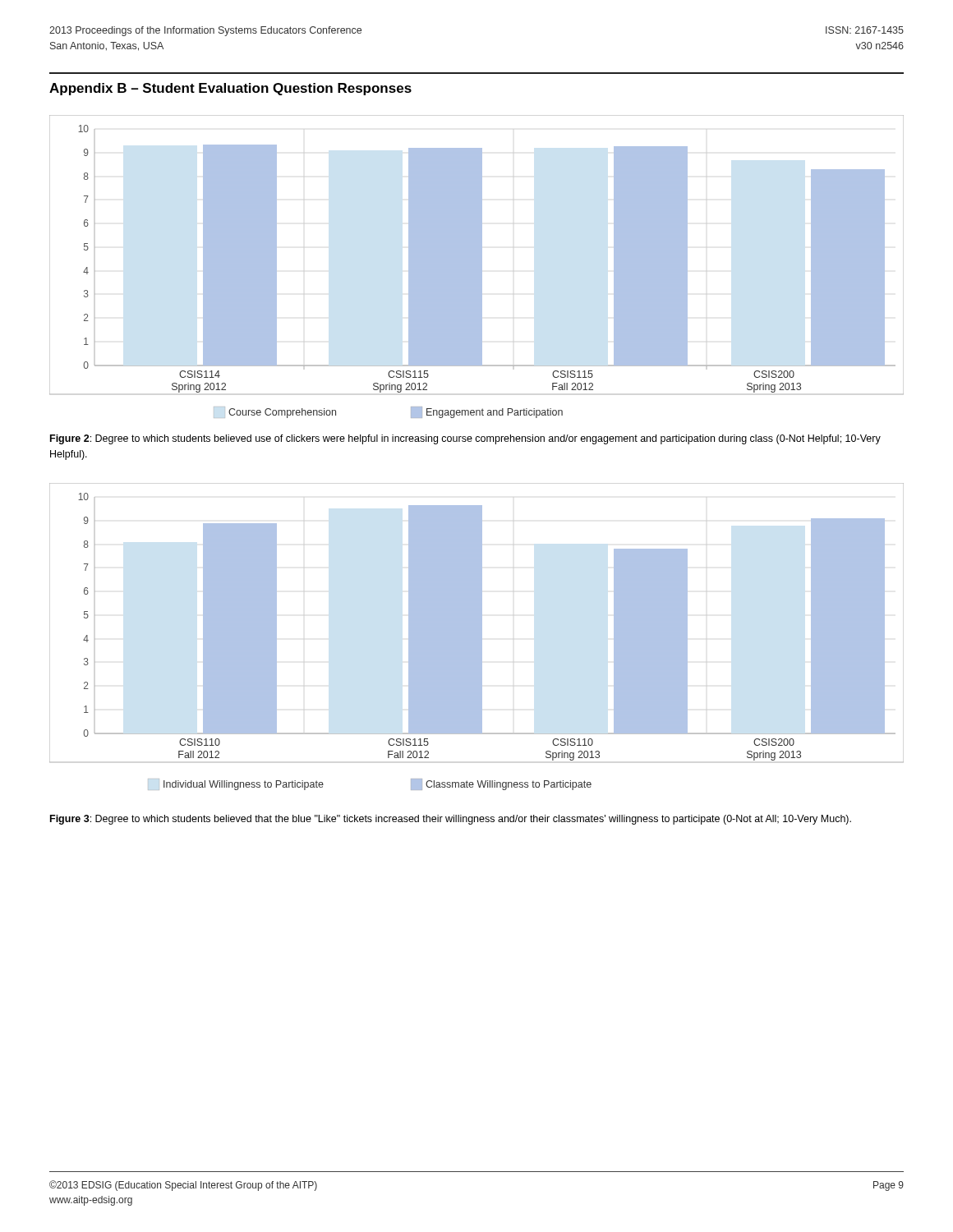The image size is (953, 1232).
Task: Locate the caption containing "Figure 2: Degree"
Action: tap(465, 446)
